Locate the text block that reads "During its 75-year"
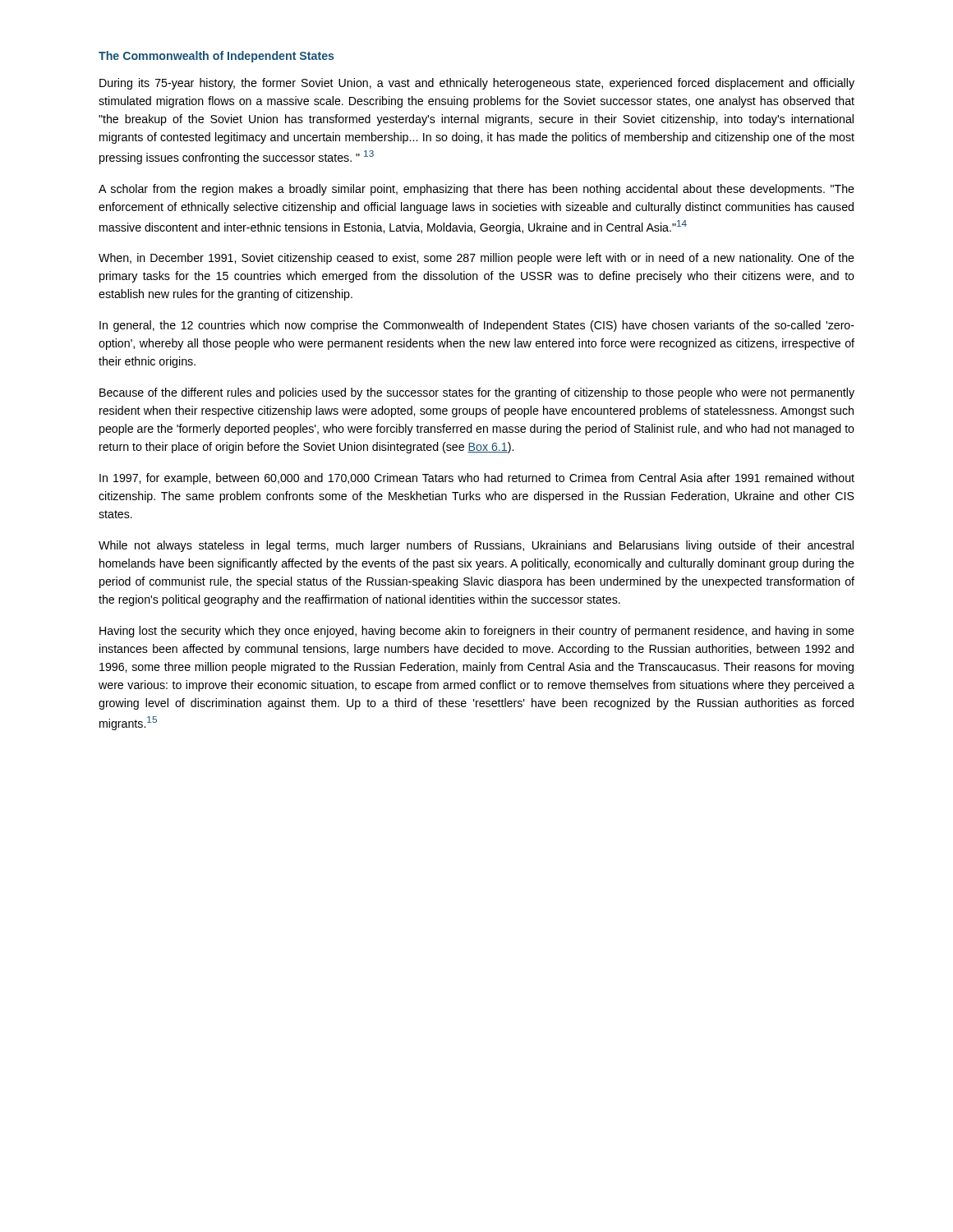 coord(476,120)
